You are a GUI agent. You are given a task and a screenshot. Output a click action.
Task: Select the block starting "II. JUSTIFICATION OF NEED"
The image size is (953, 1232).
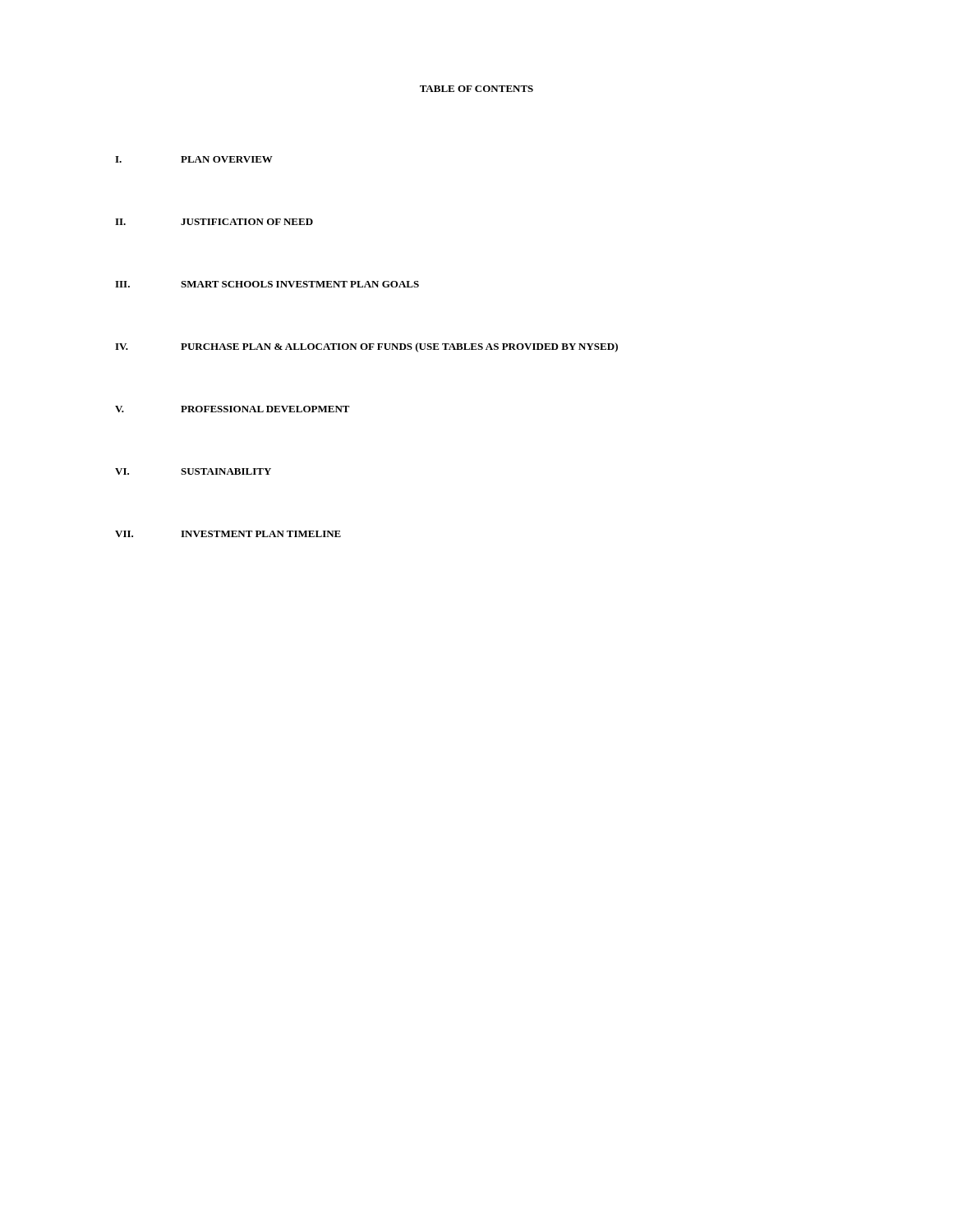[x=214, y=222]
